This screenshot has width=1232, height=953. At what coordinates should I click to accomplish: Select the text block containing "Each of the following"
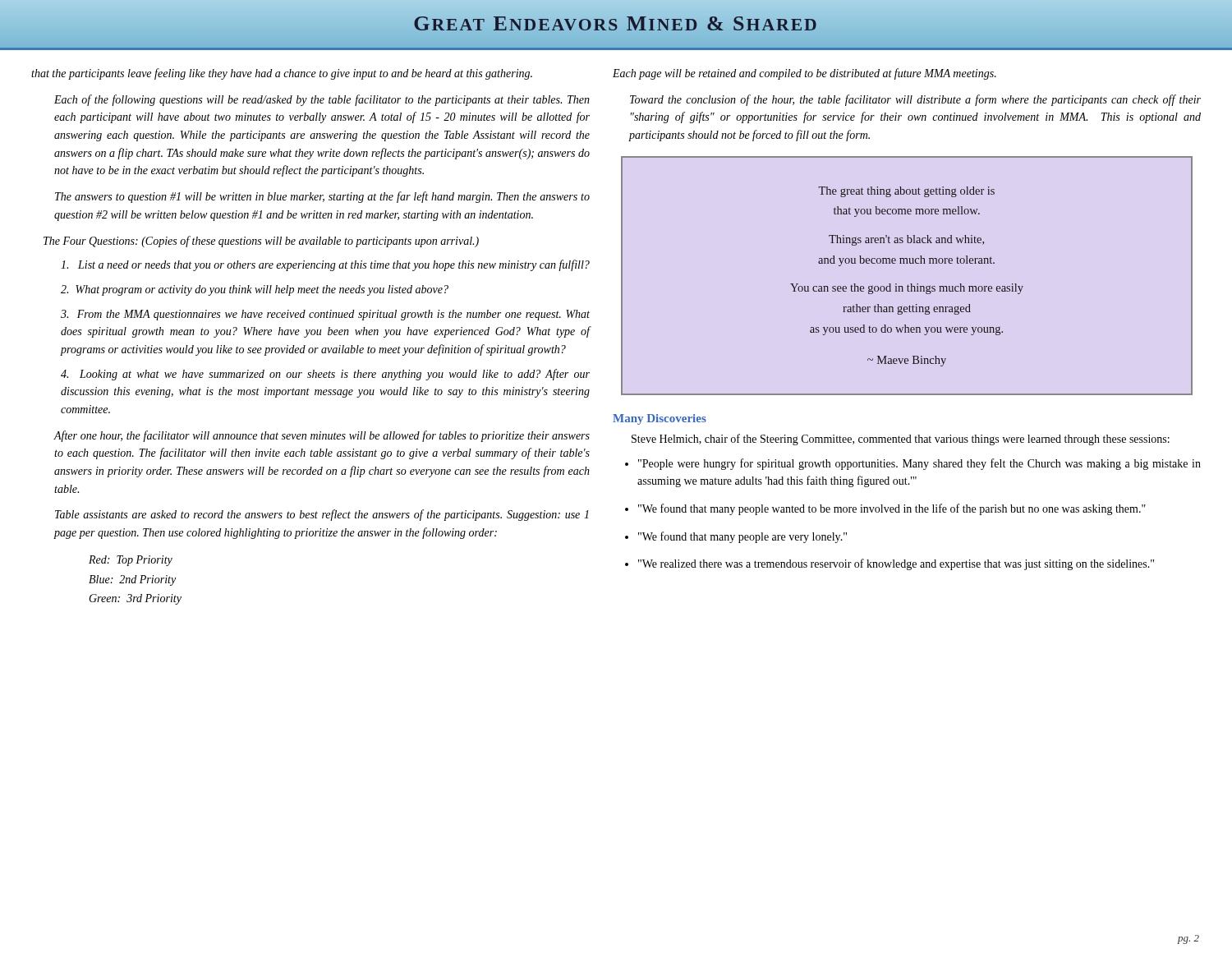(322, 135)
